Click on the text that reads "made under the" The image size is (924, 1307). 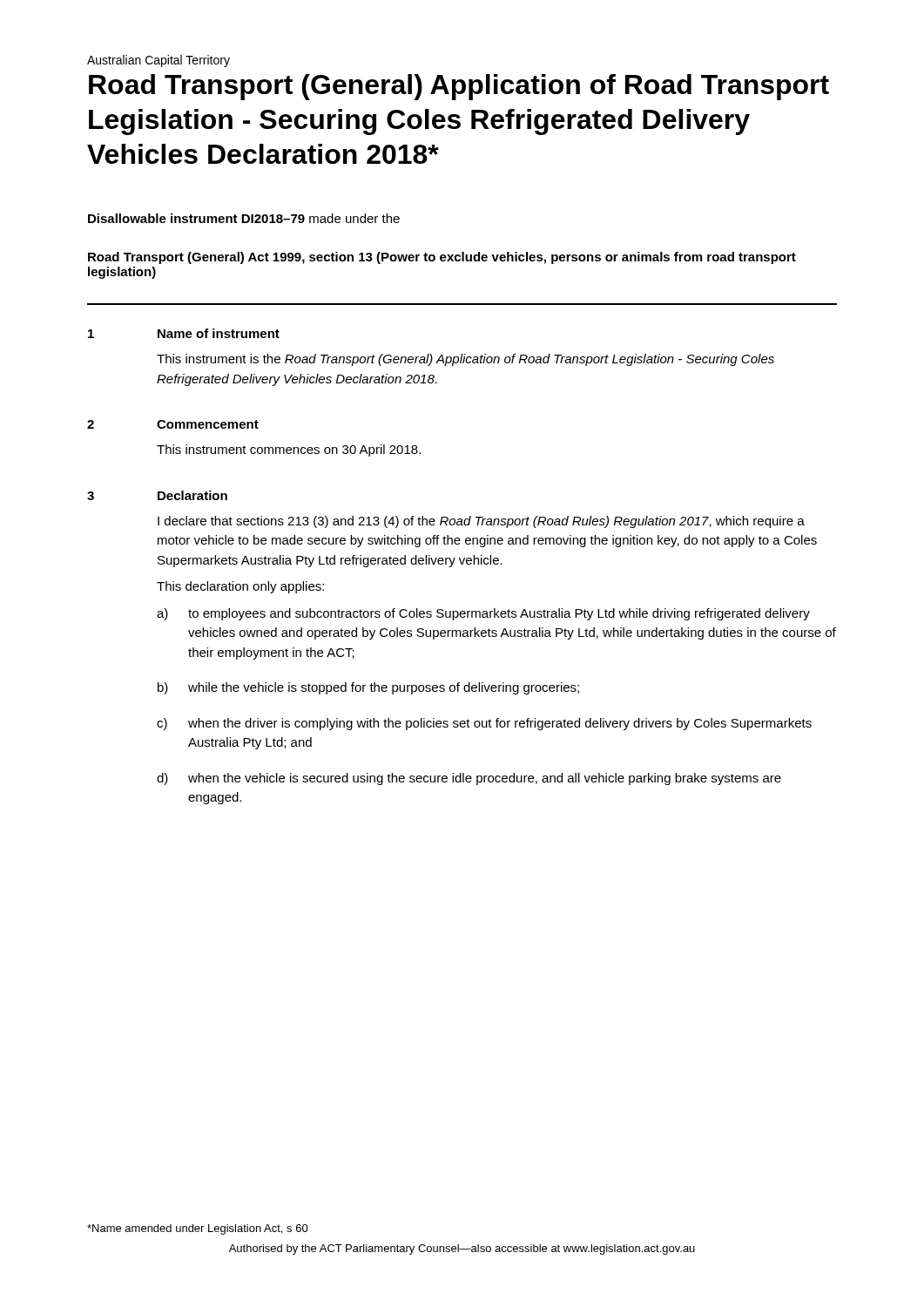click(x=354, y=218)
